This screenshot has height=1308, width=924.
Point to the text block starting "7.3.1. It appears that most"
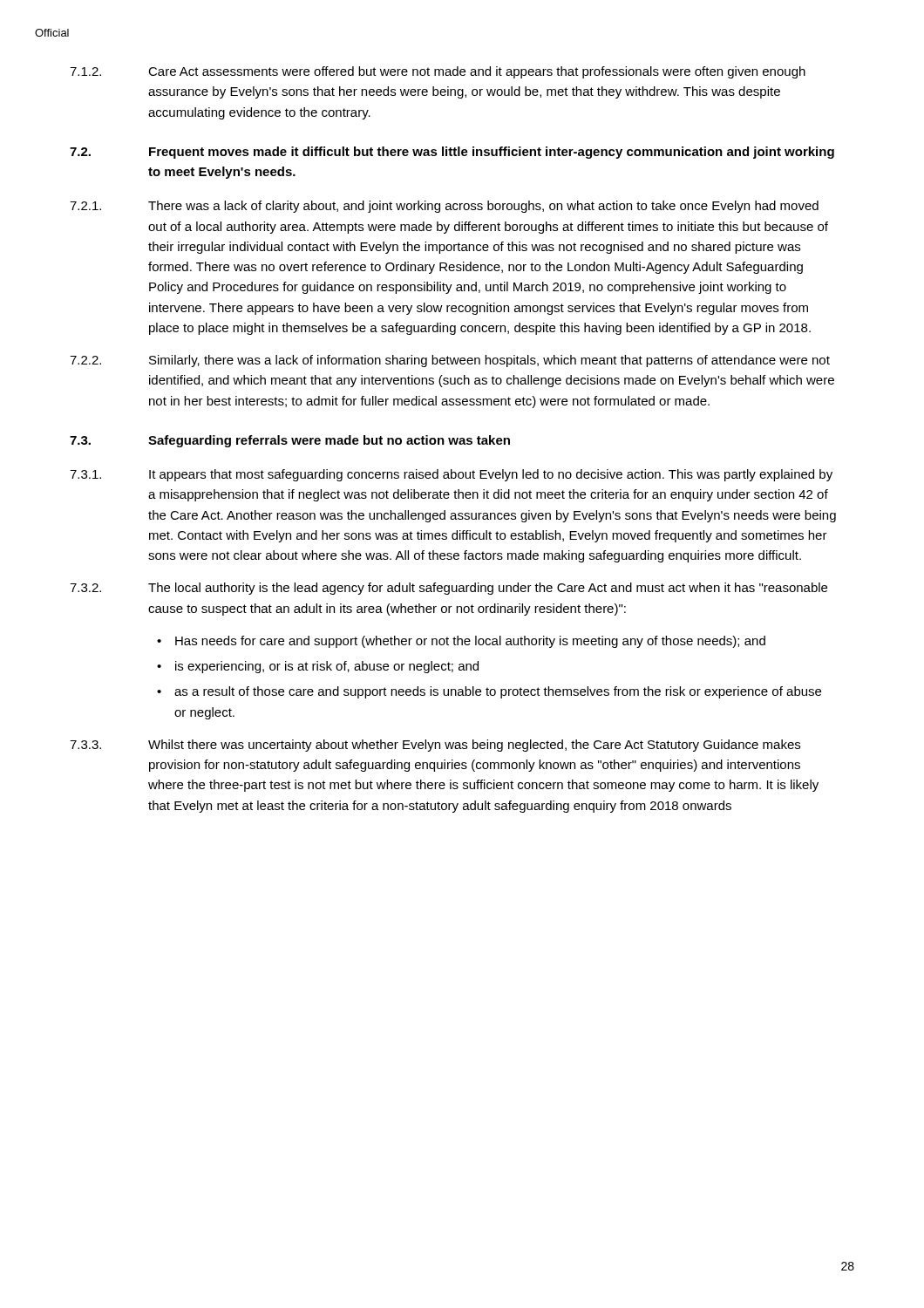(453, 515)
